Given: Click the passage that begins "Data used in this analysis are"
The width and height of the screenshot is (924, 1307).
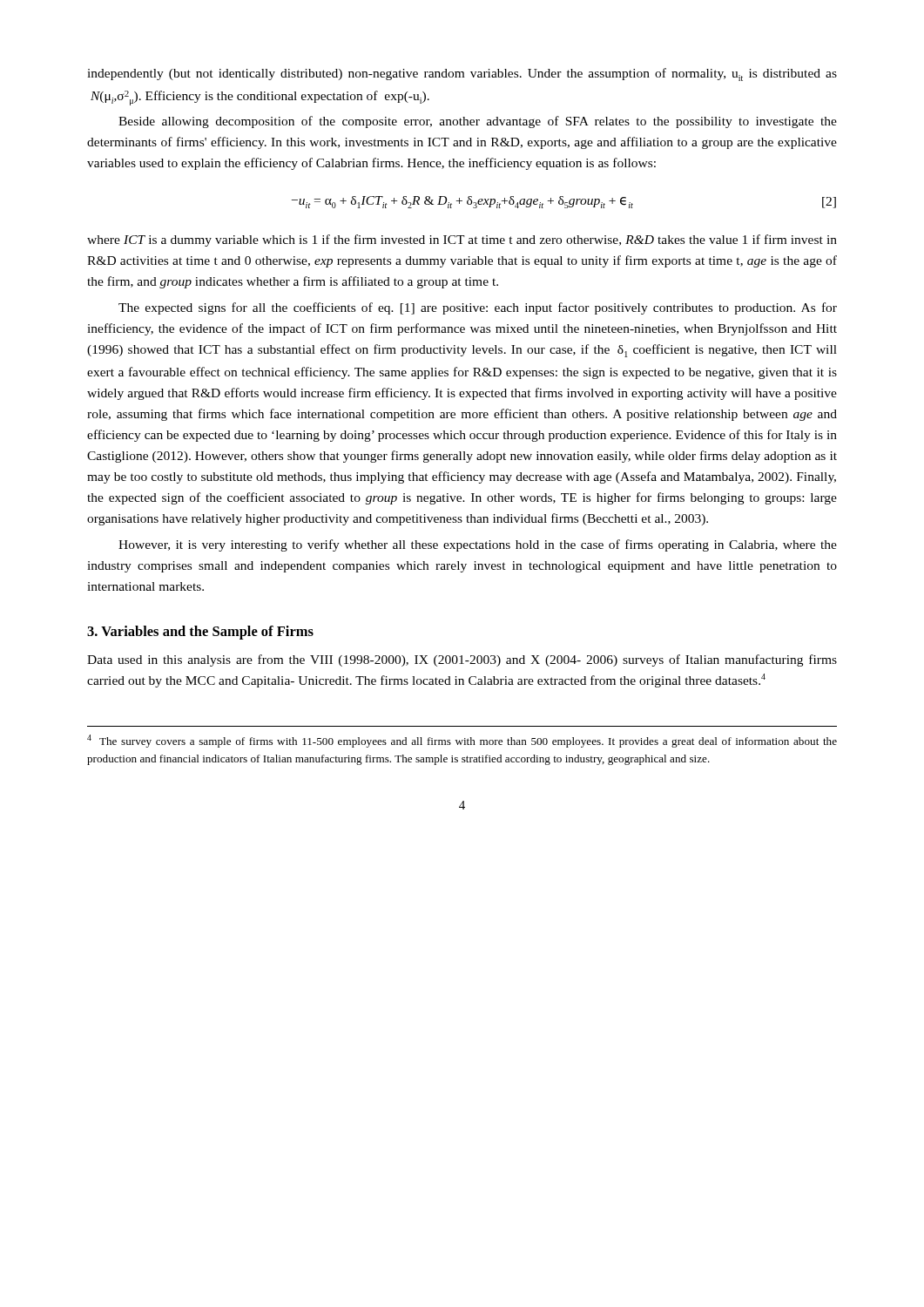Looking at the screenshot, I should tap(462, 670).
